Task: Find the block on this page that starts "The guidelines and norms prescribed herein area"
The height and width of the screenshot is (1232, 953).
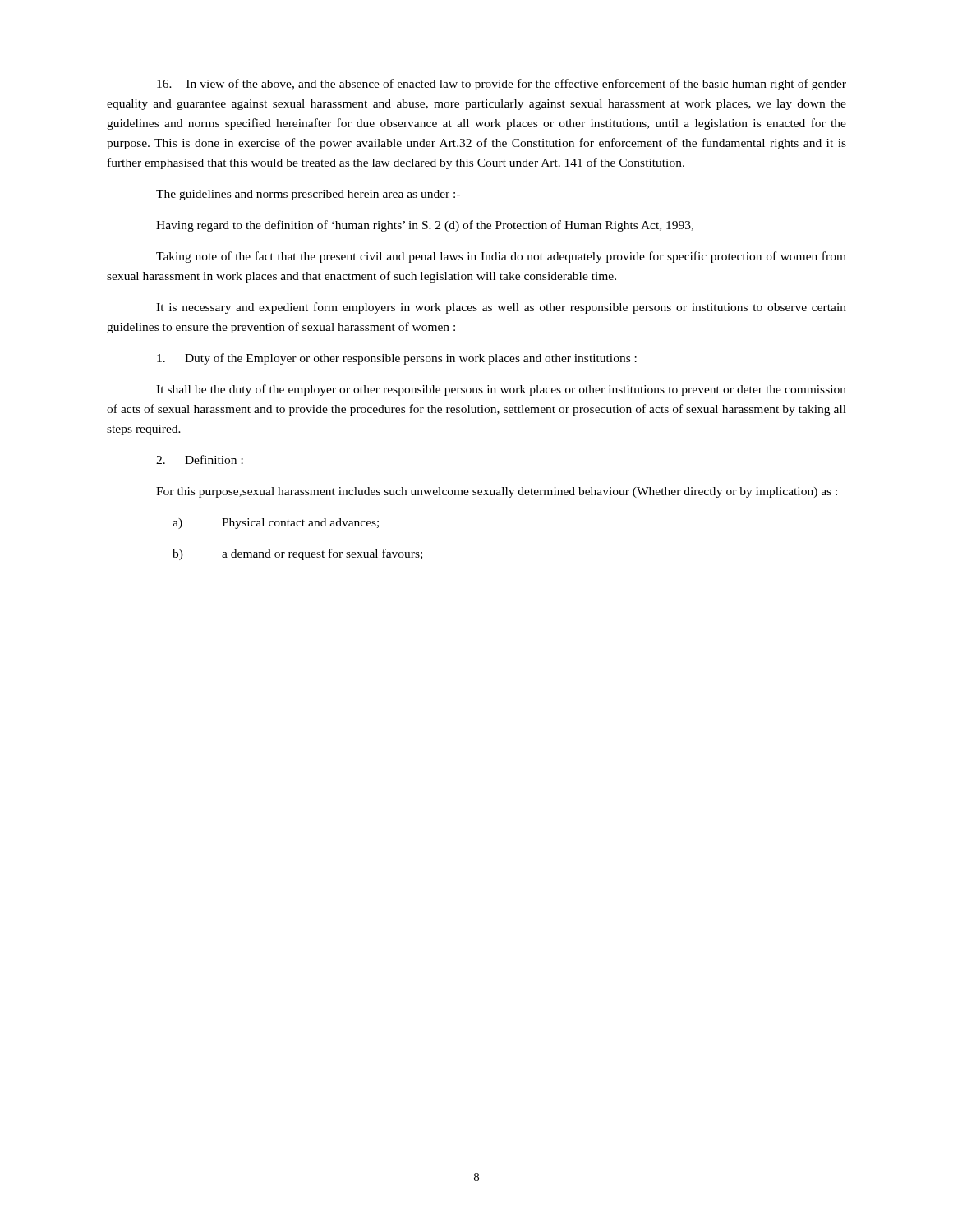Action: [x=308, y=193]
